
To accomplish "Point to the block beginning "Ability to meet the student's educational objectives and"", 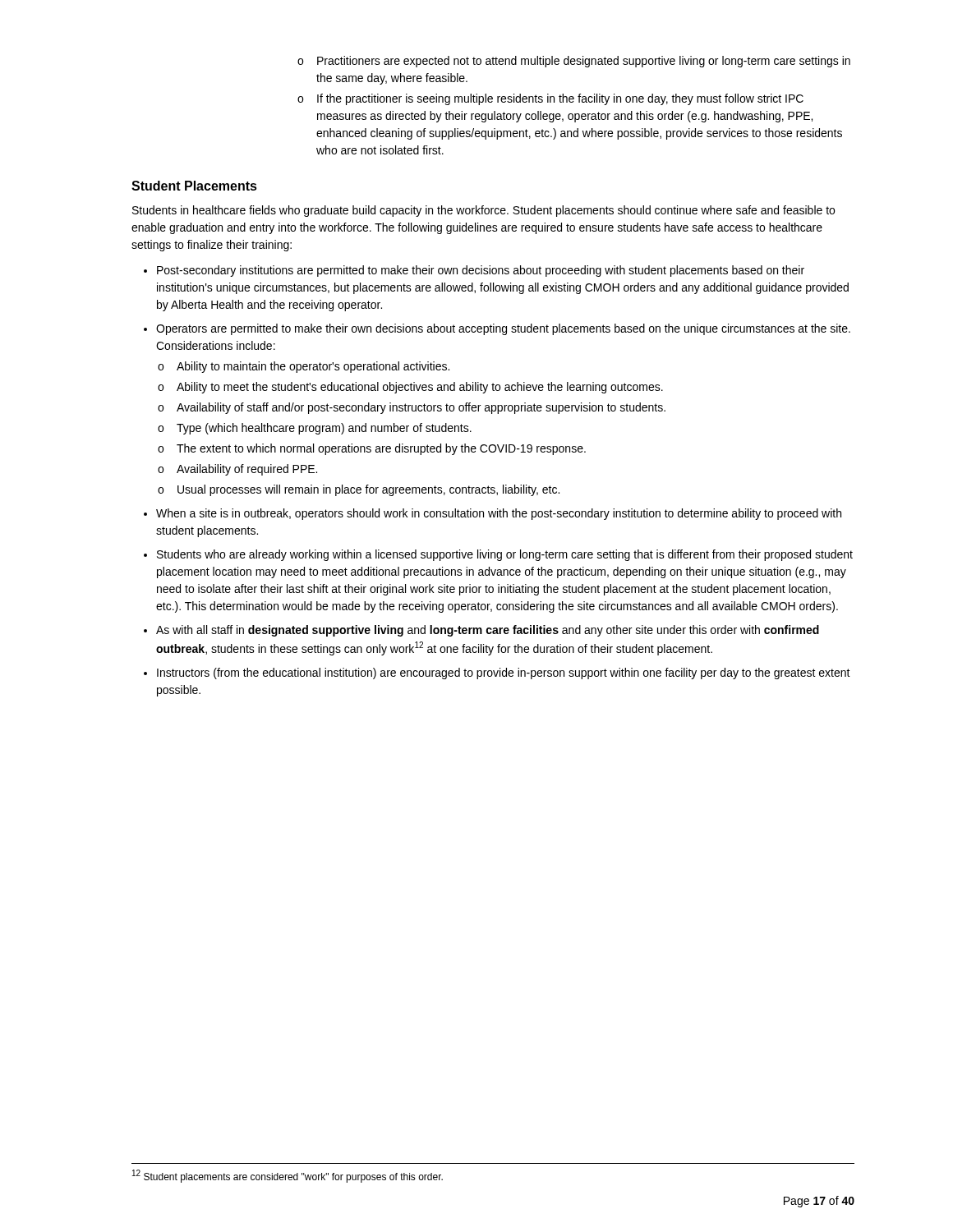I will click(x=420, y=387).
